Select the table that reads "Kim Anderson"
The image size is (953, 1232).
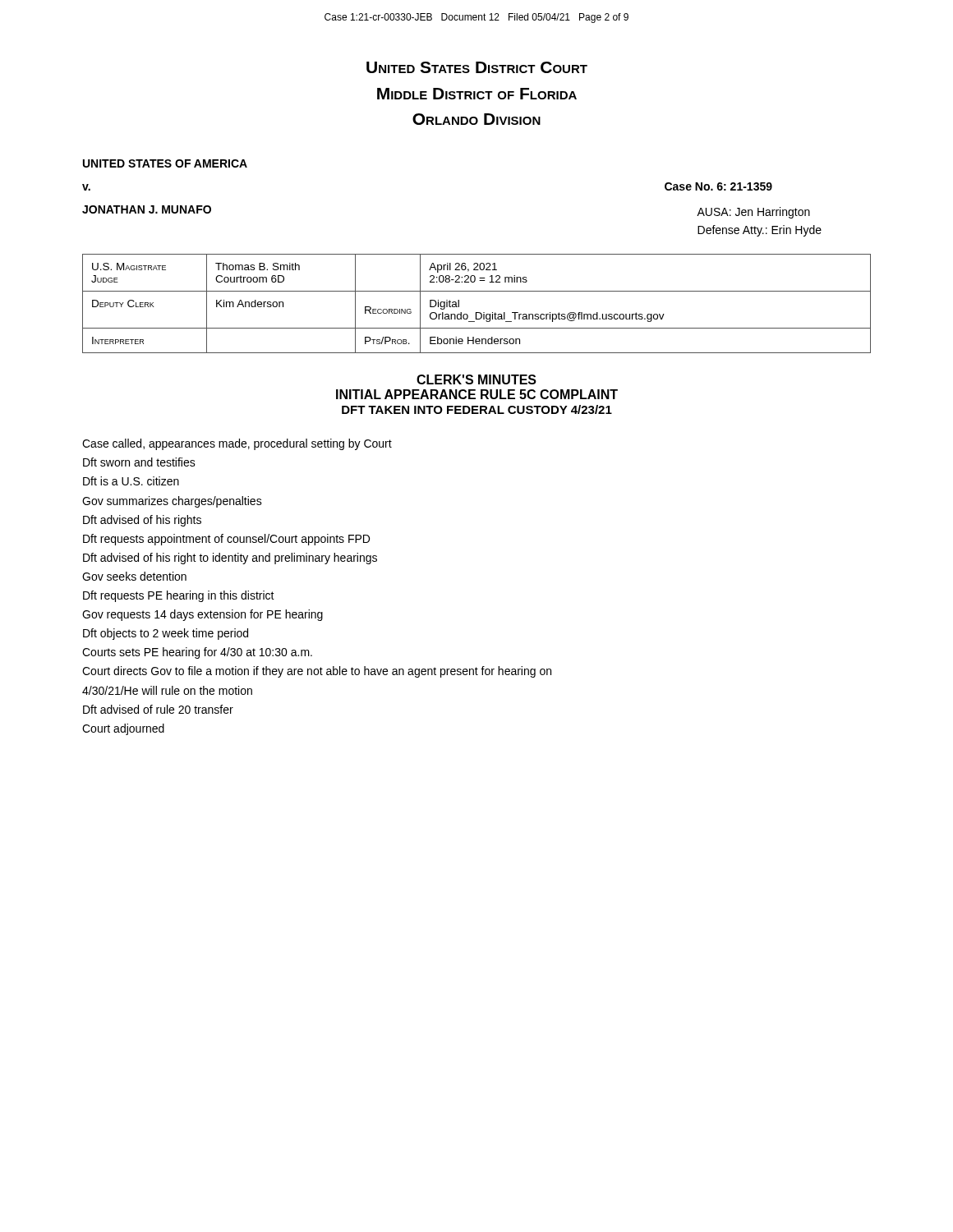tap(476, 304)
